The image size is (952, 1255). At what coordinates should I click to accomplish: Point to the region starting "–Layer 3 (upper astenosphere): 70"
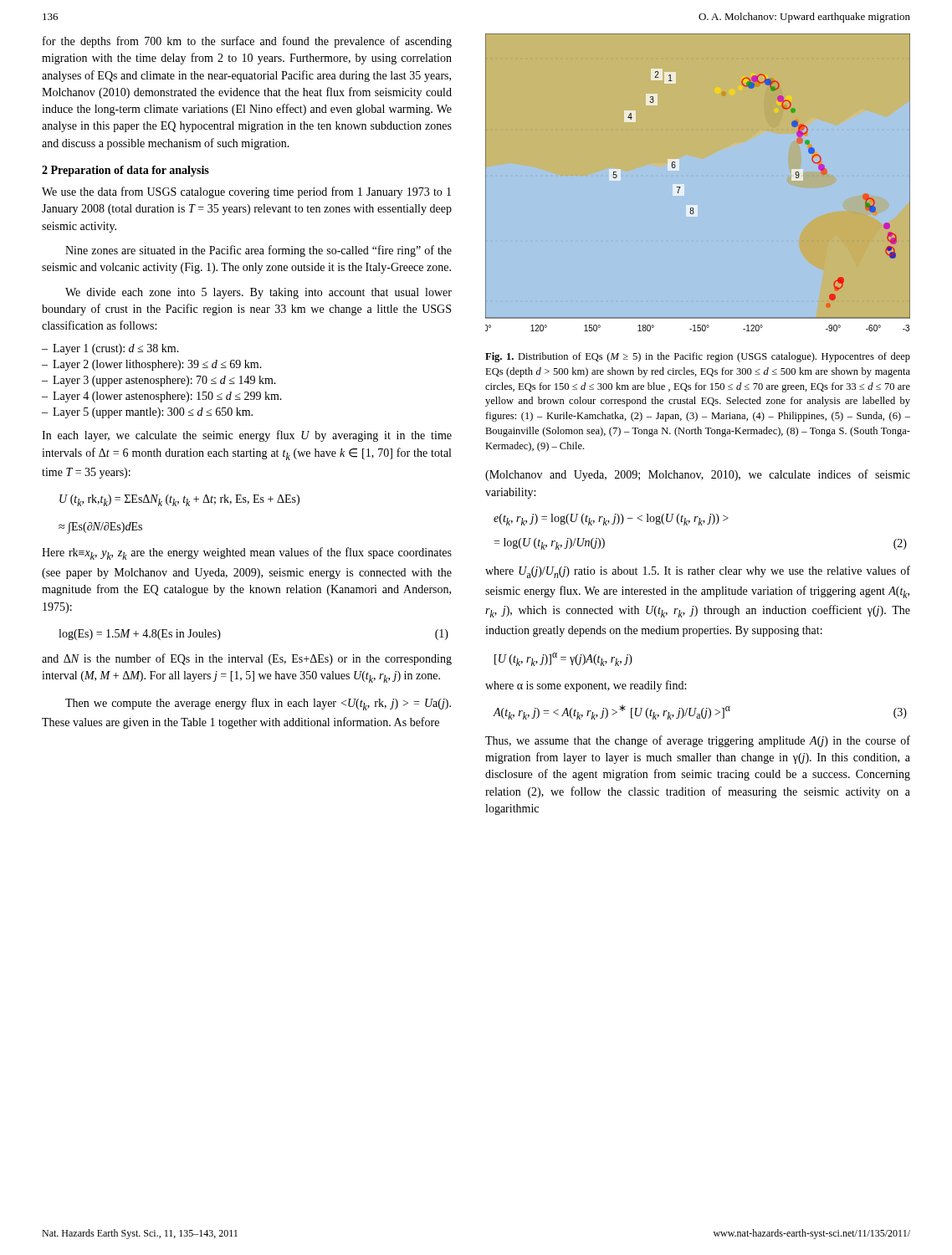tap(247, 381)
